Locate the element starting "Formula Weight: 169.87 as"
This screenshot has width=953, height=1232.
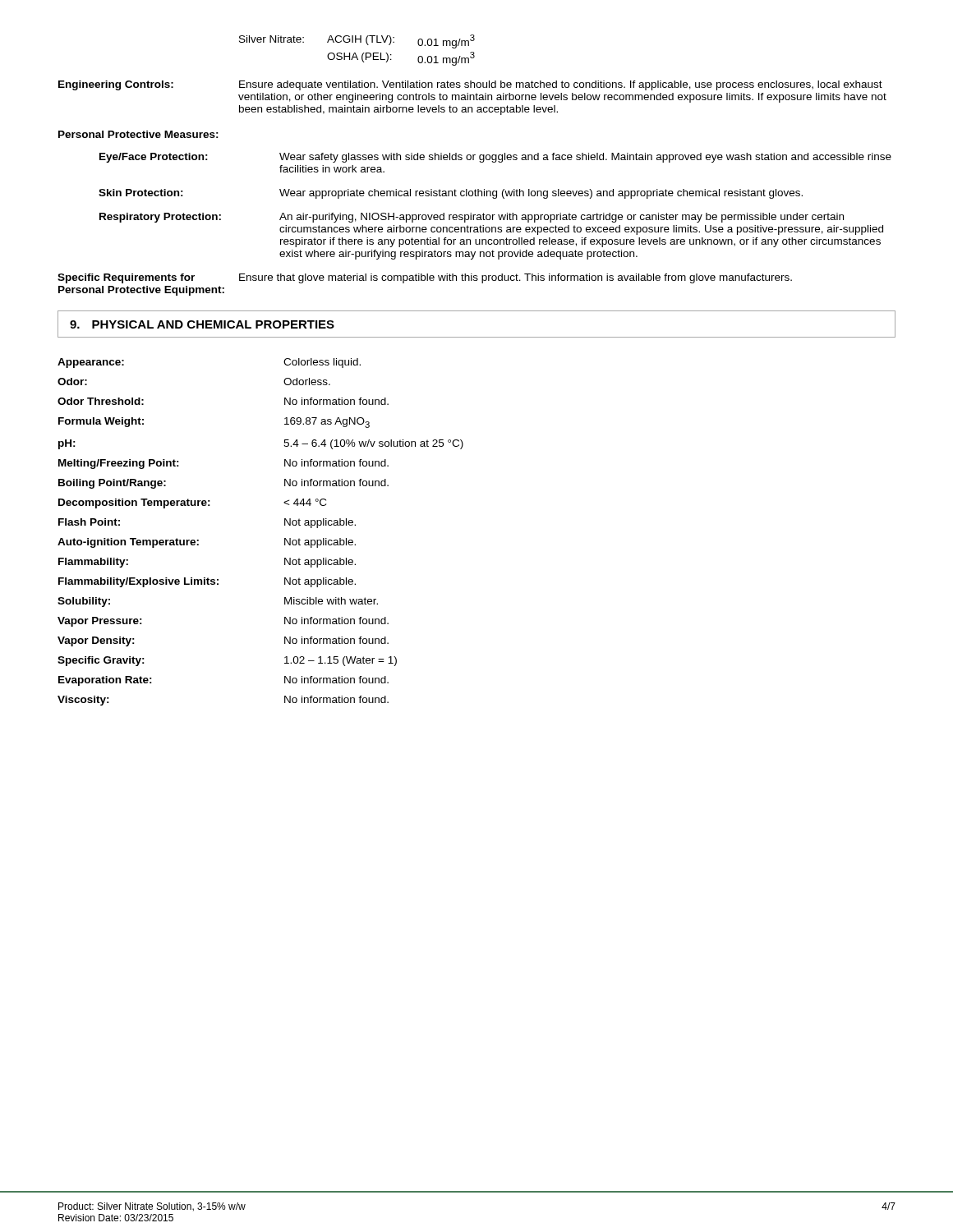pyautogui.click(x=99, y=423)
